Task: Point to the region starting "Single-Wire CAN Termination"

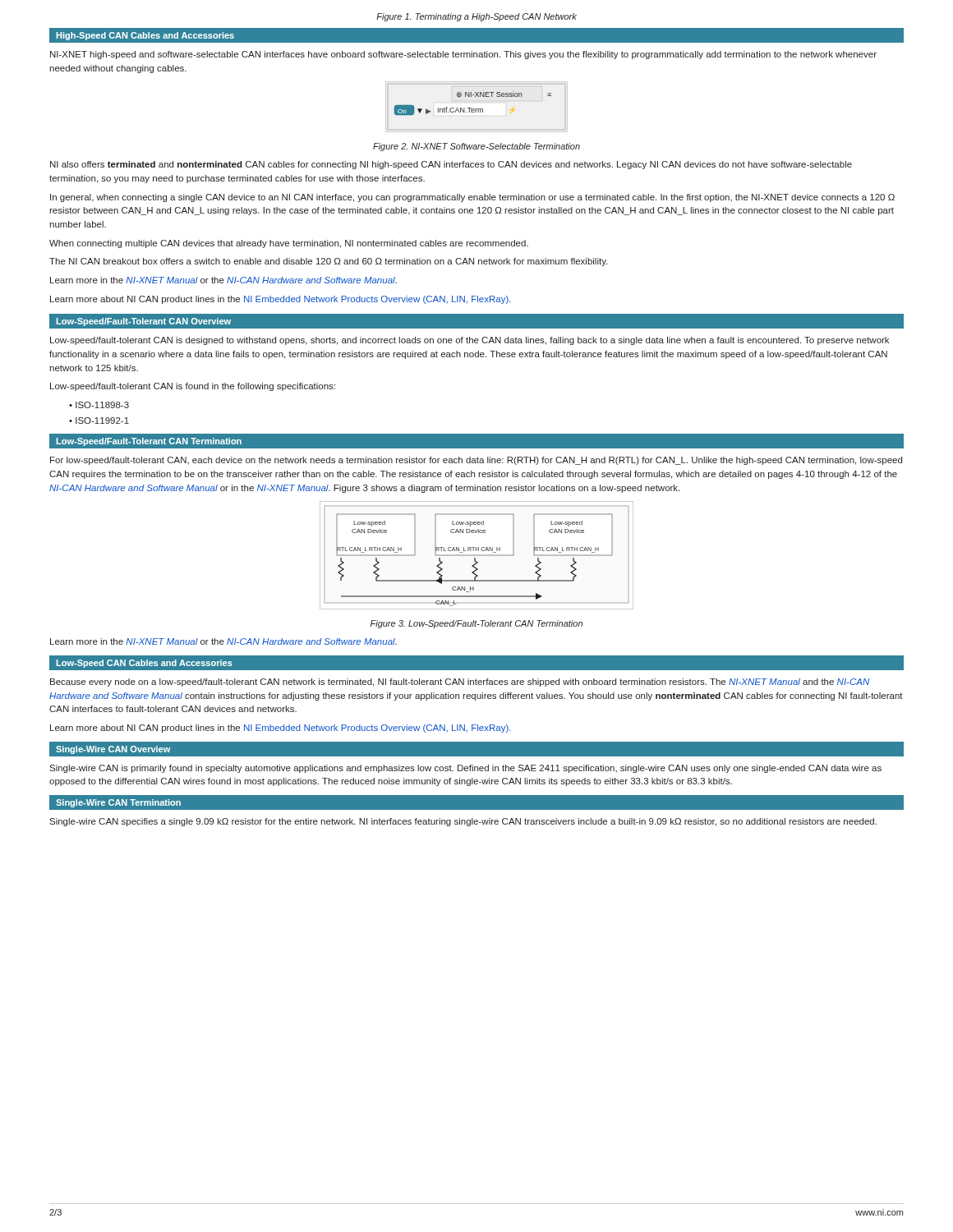Action: click(x=119, y=803)
